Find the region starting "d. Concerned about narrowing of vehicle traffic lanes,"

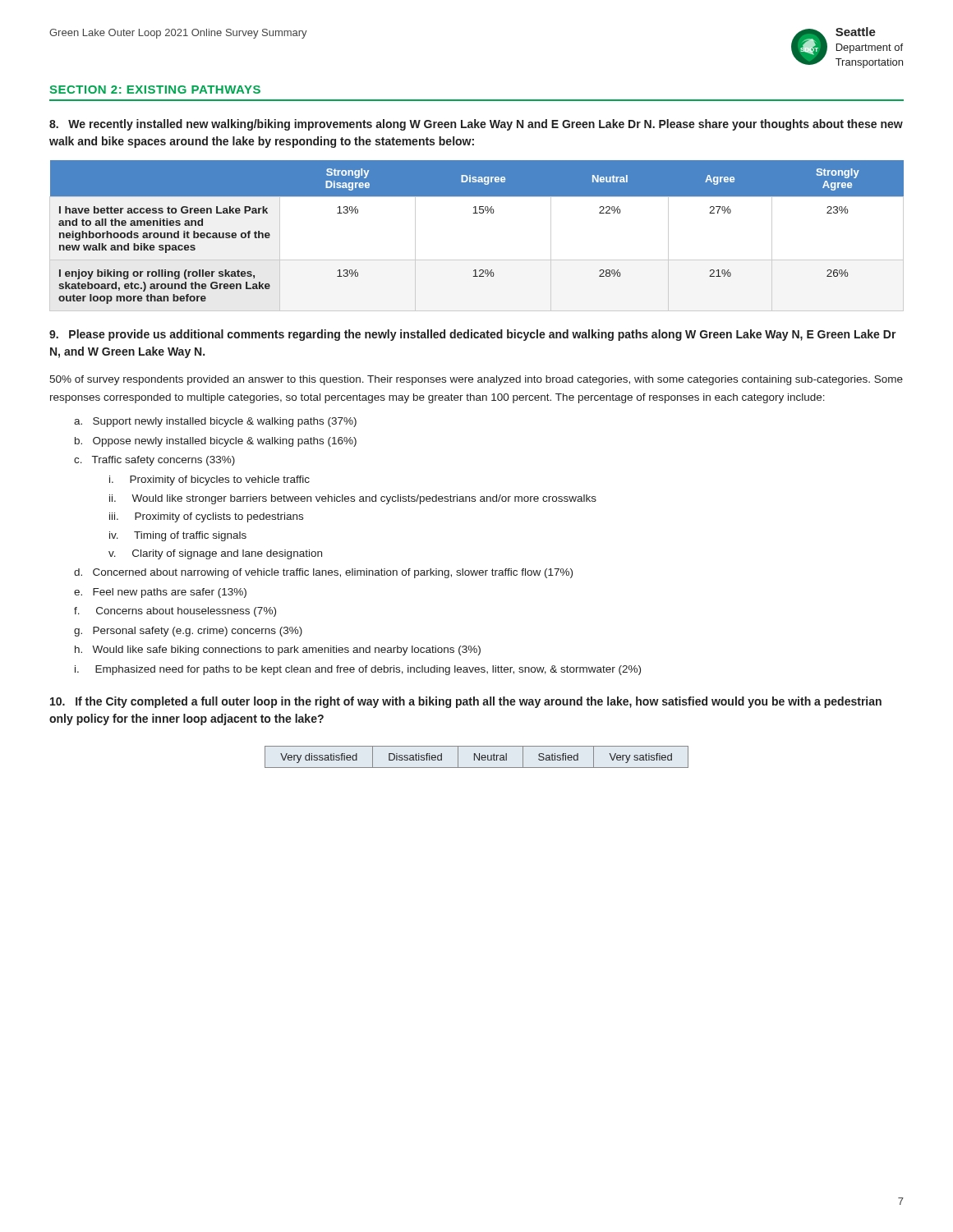324,572
